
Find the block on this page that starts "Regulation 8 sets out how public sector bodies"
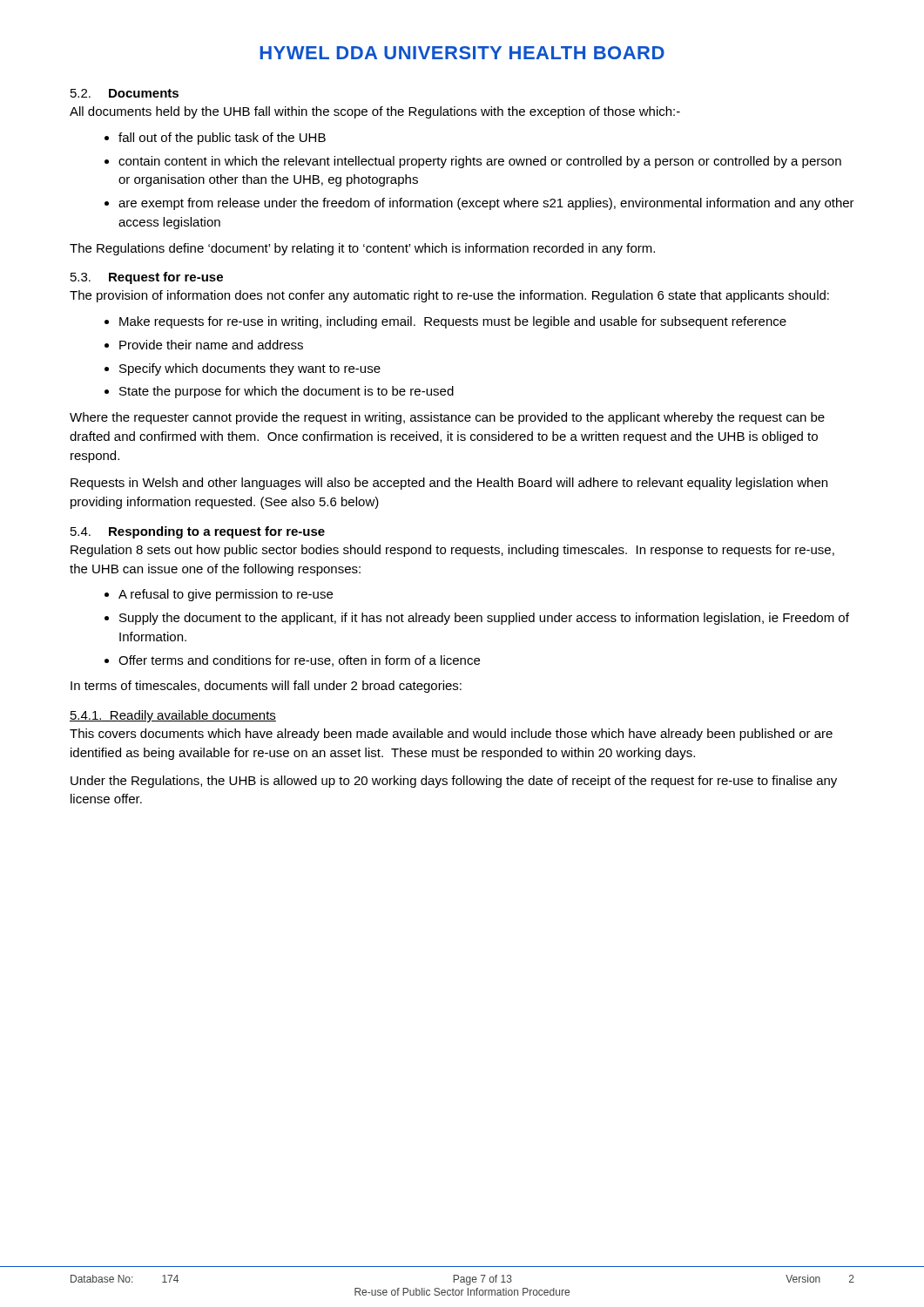pos(452,559)
